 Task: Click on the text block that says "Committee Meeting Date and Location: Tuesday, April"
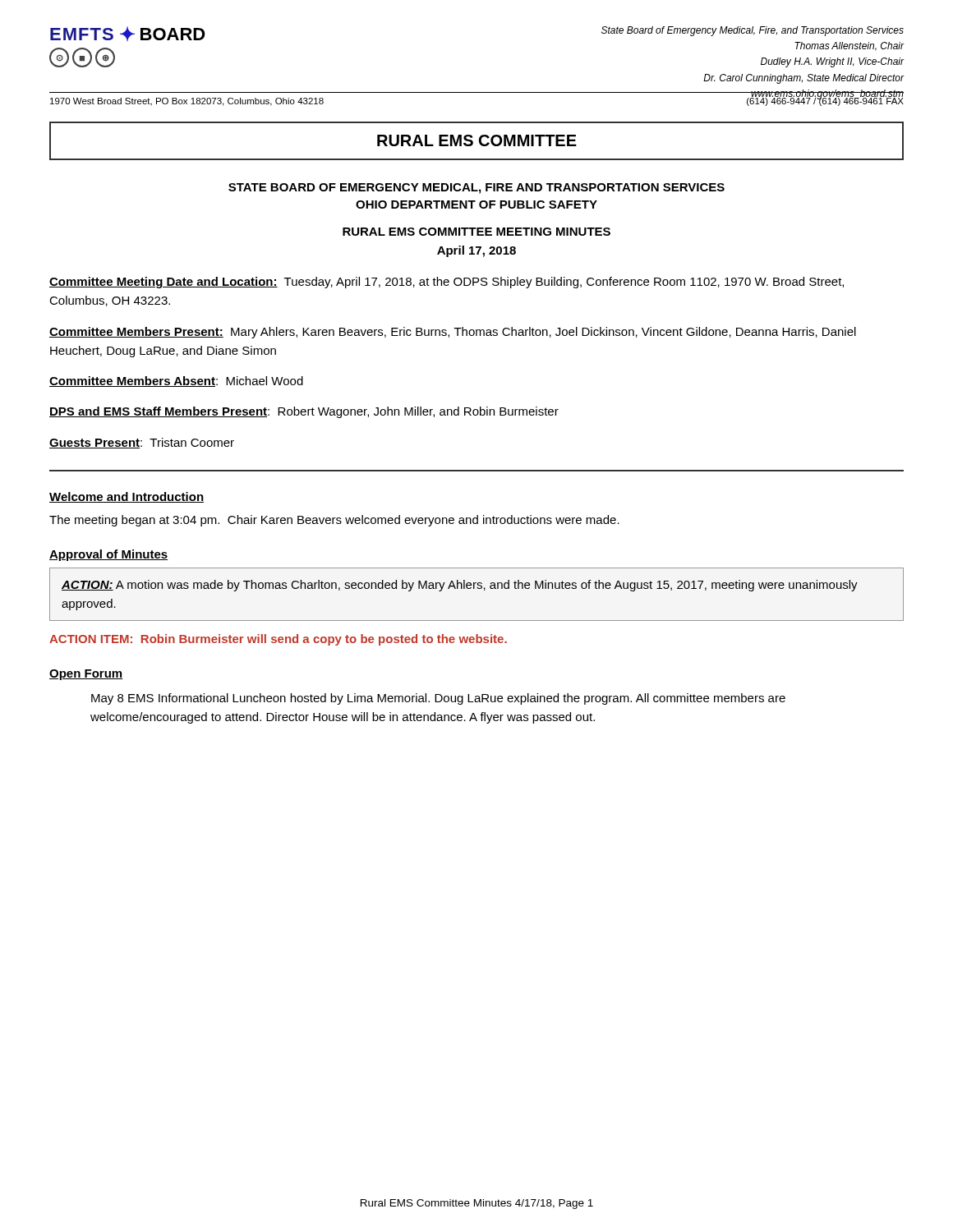click(x=447, y=291)
